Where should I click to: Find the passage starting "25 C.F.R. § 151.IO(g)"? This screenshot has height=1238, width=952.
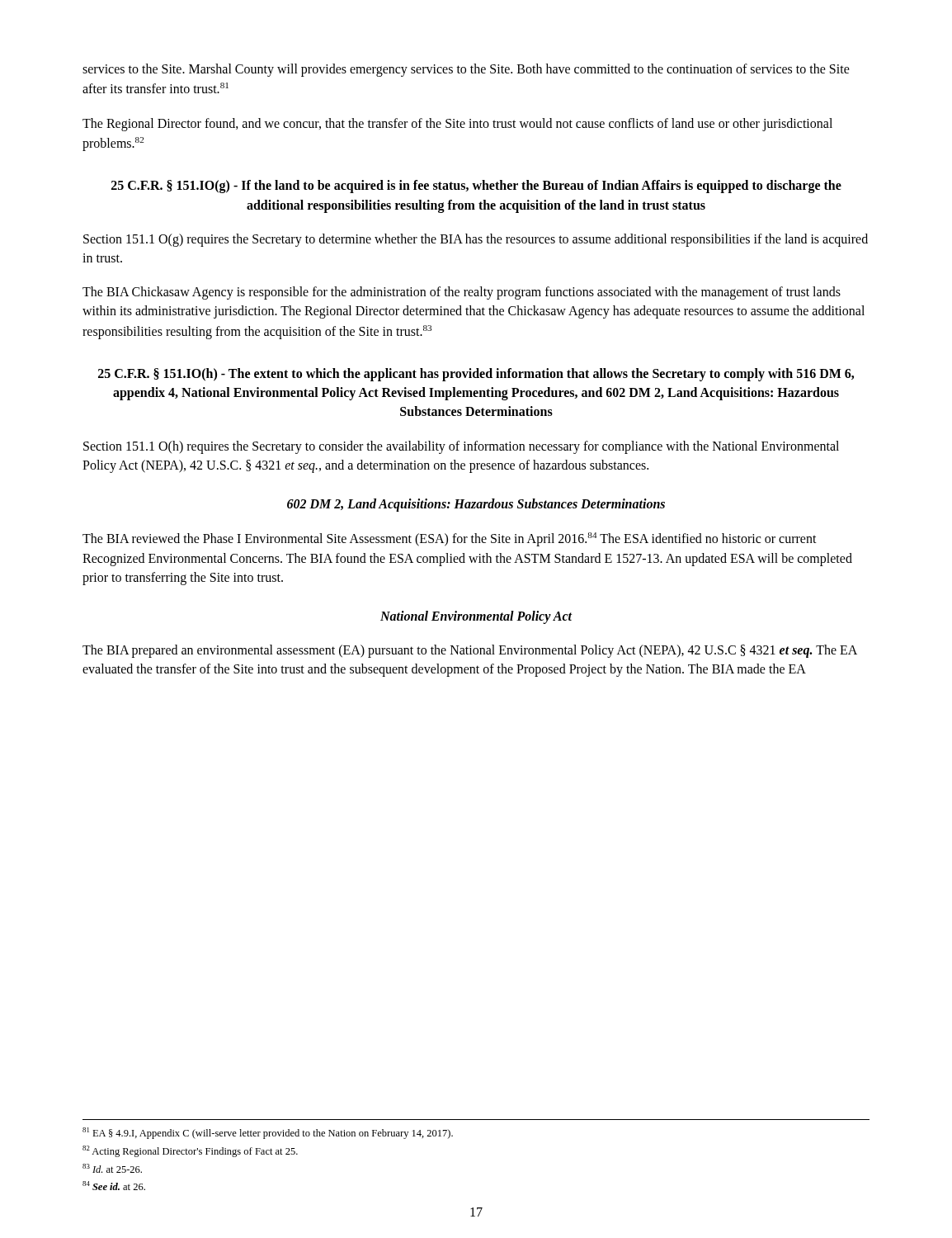pyautogui.click(x=476, y=195)
